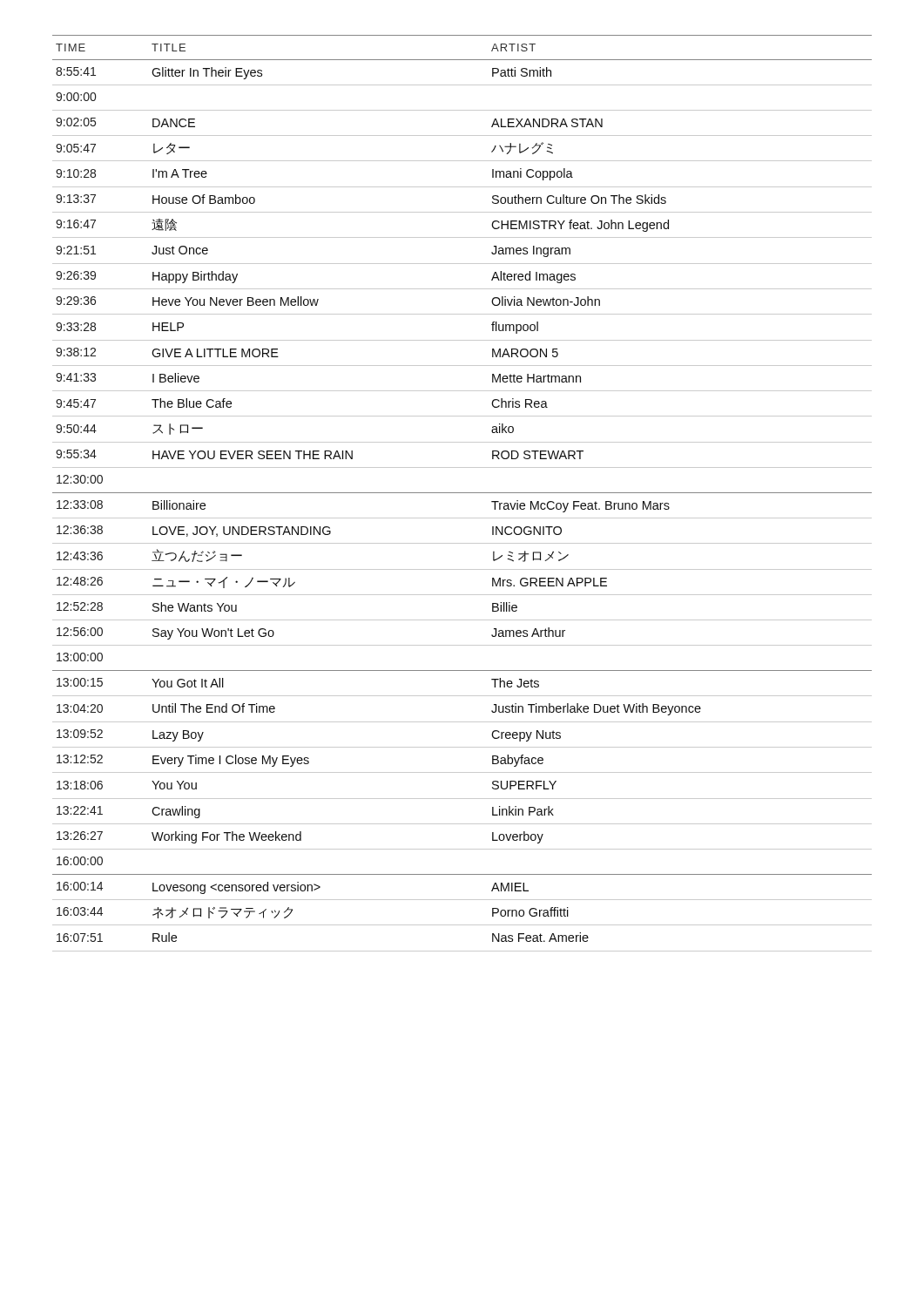Viewport: 924px width, 1307px height.
Task: Locate the table with the text "James Ingram"
Action: point(462,493)
